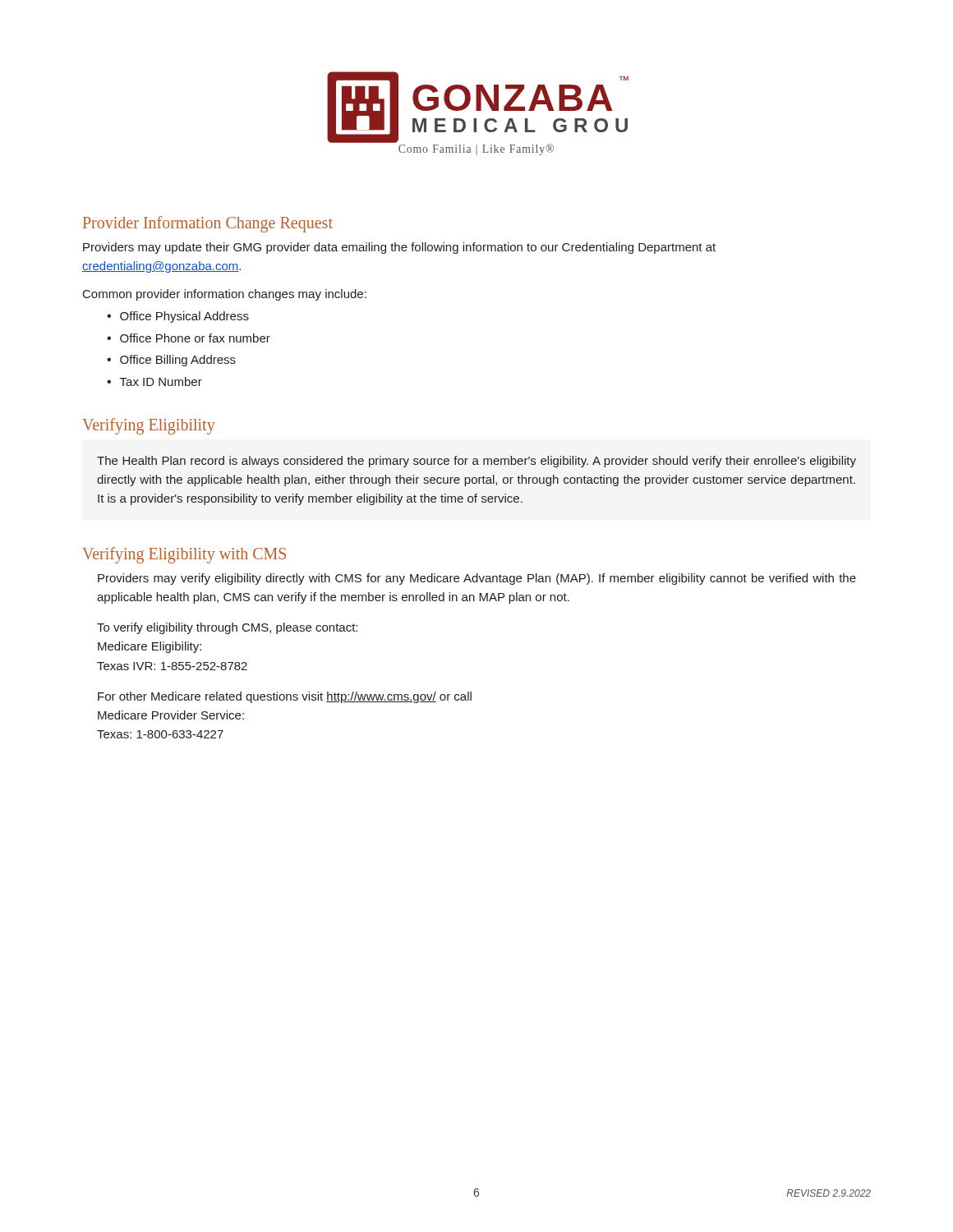This screenshot has width=953, height=1232.
Task: Find the element starting "Provider Information Change"
Action: [208, 224]
